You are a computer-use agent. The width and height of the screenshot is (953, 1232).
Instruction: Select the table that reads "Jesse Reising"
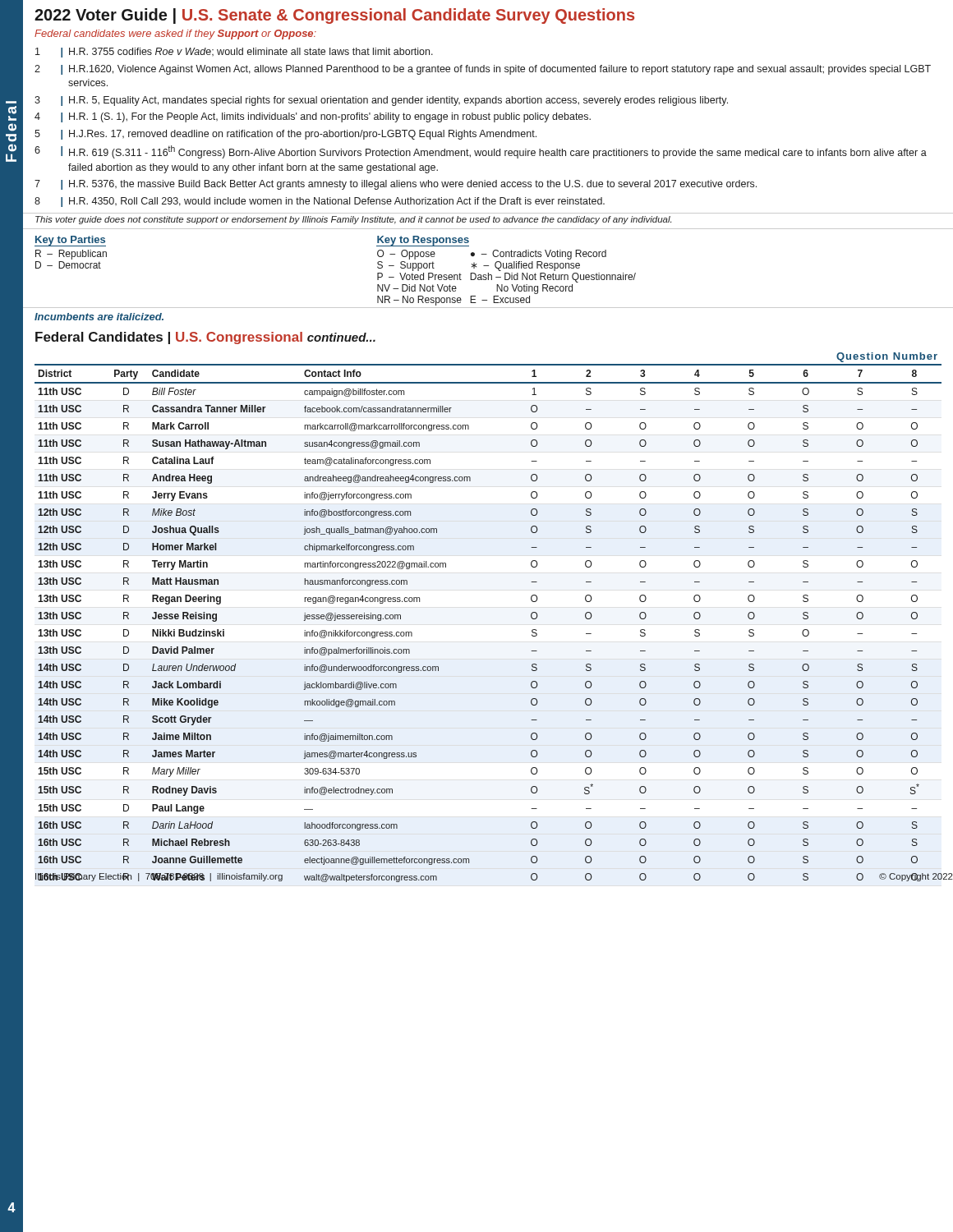pyautogui.click(x=488, y=617)
